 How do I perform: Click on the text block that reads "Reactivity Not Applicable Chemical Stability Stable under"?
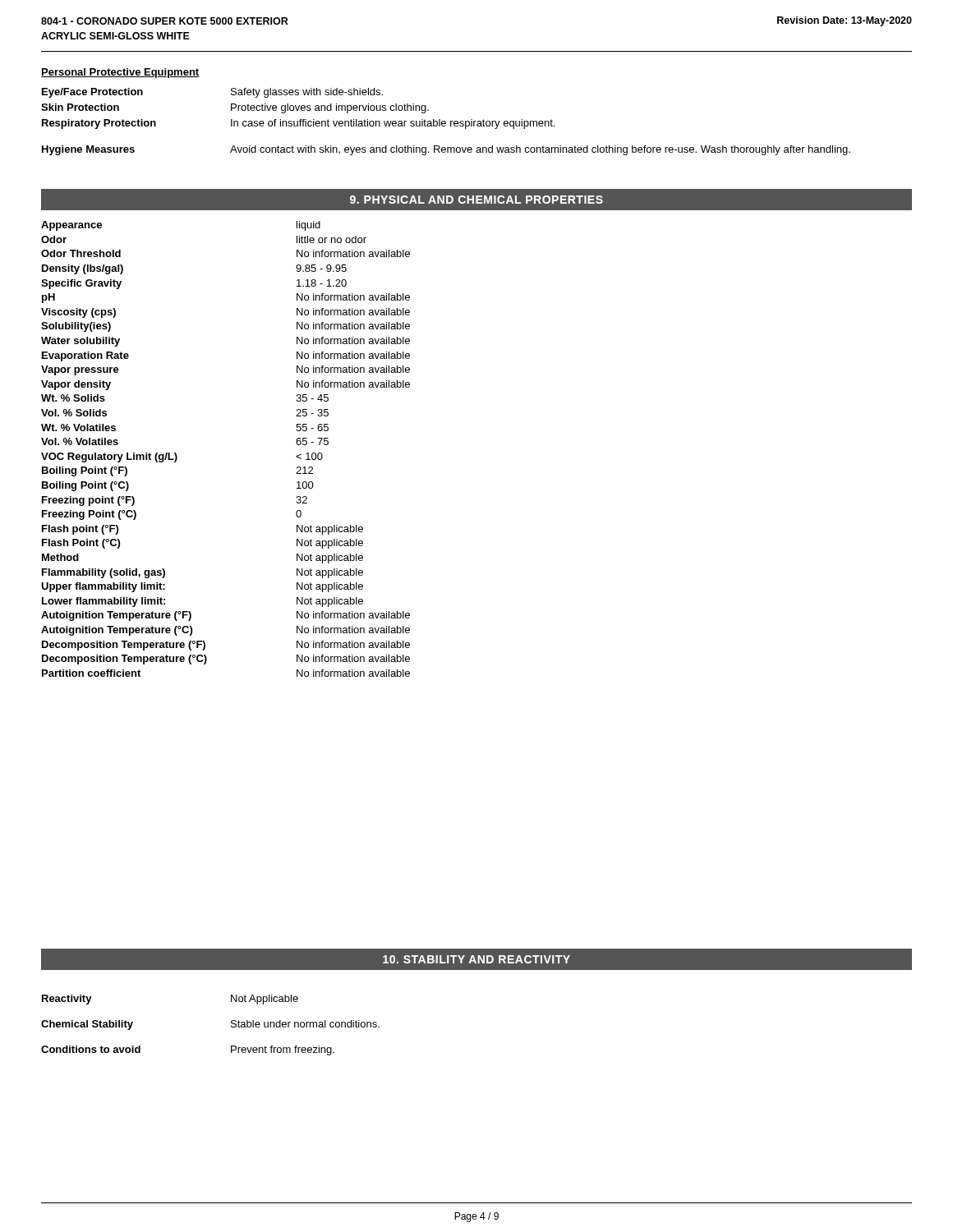[x=71, y=999]
